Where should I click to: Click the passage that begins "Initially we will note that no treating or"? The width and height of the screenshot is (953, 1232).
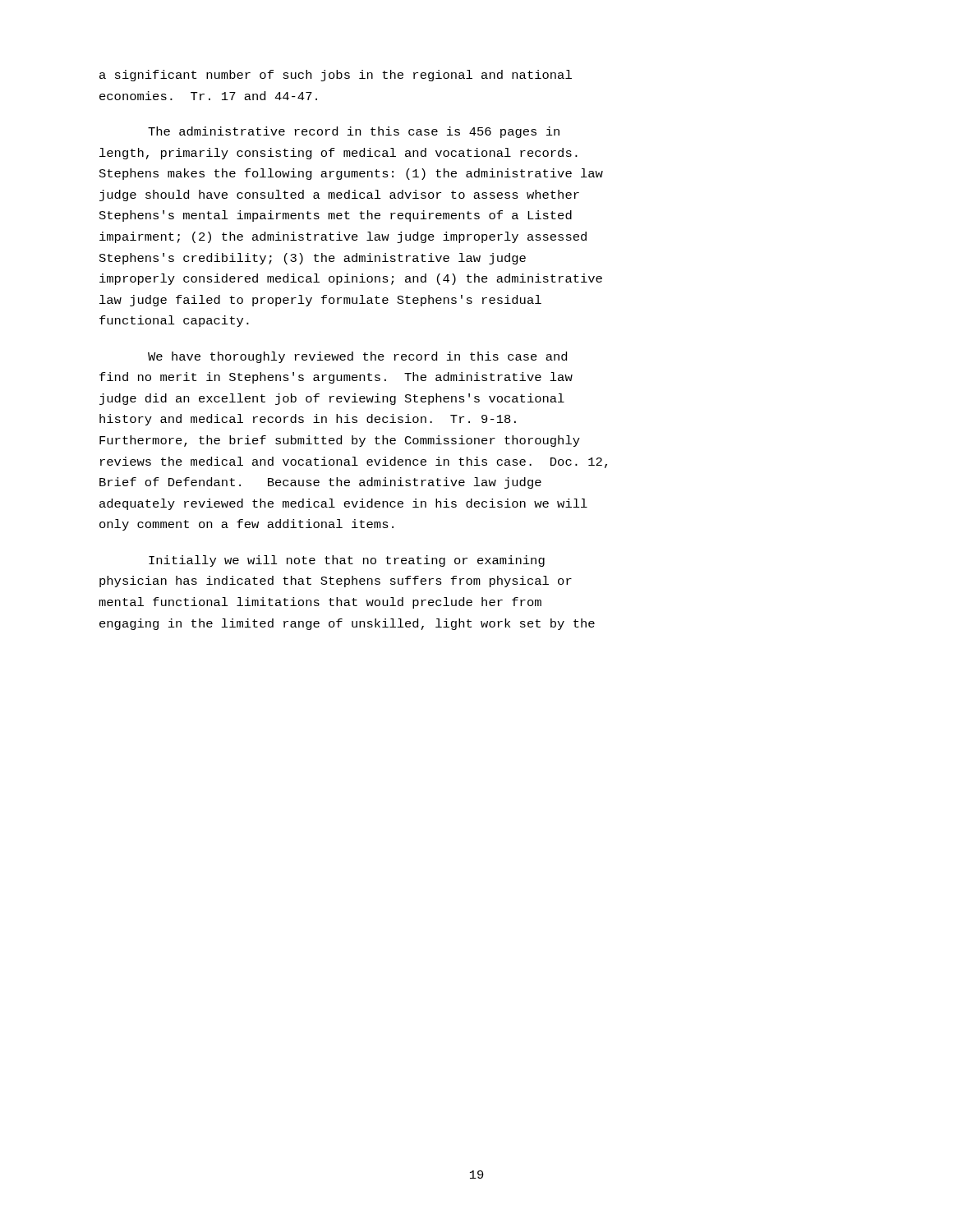[x=347, y=592]
